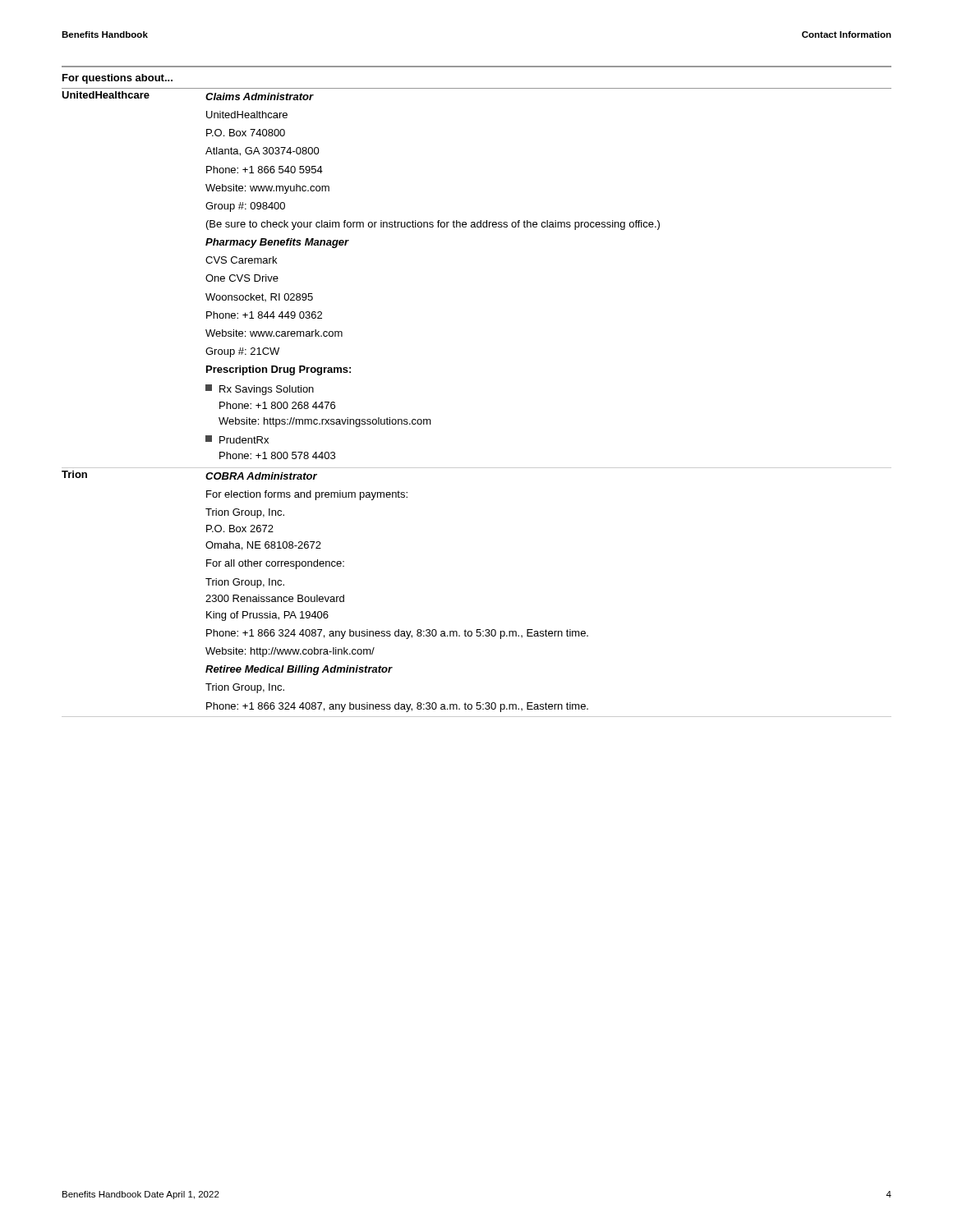
Task: Select the region starting "For questions about..."
Action: pos(117,78)
